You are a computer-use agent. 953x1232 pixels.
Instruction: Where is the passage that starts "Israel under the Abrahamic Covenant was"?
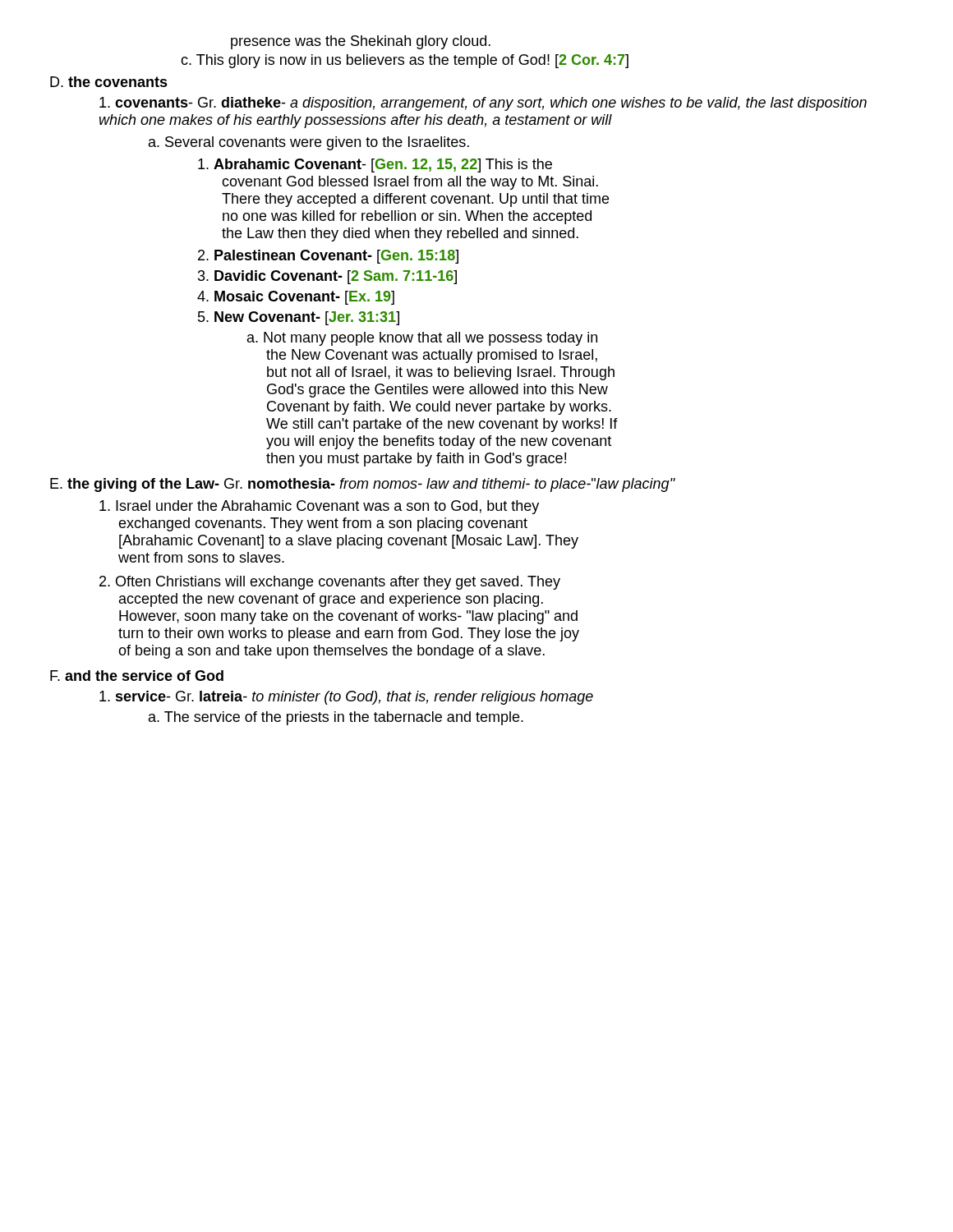tap(501, 532)
